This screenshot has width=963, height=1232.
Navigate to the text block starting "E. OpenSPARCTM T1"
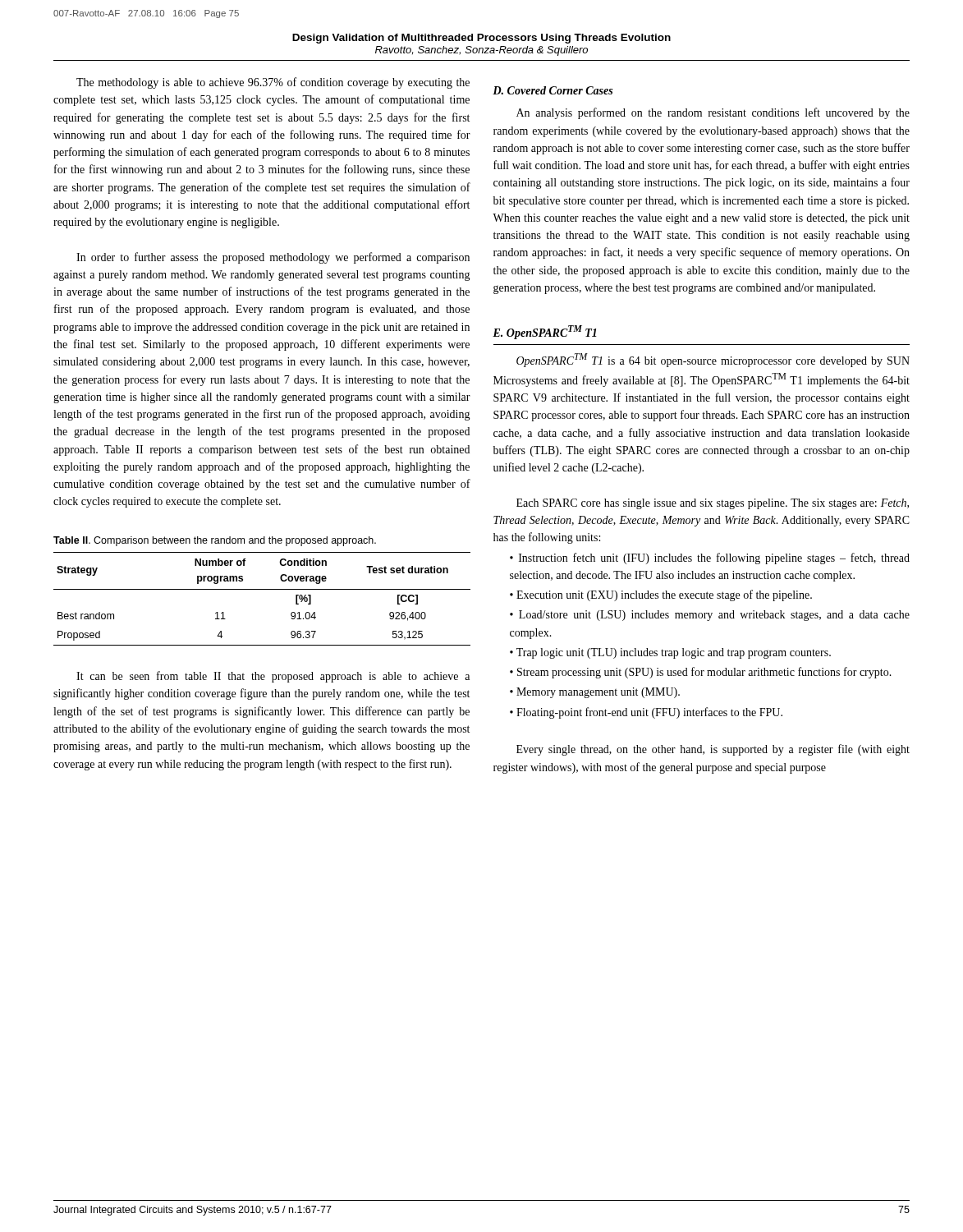pyautogui.click(x=545, y=332)
